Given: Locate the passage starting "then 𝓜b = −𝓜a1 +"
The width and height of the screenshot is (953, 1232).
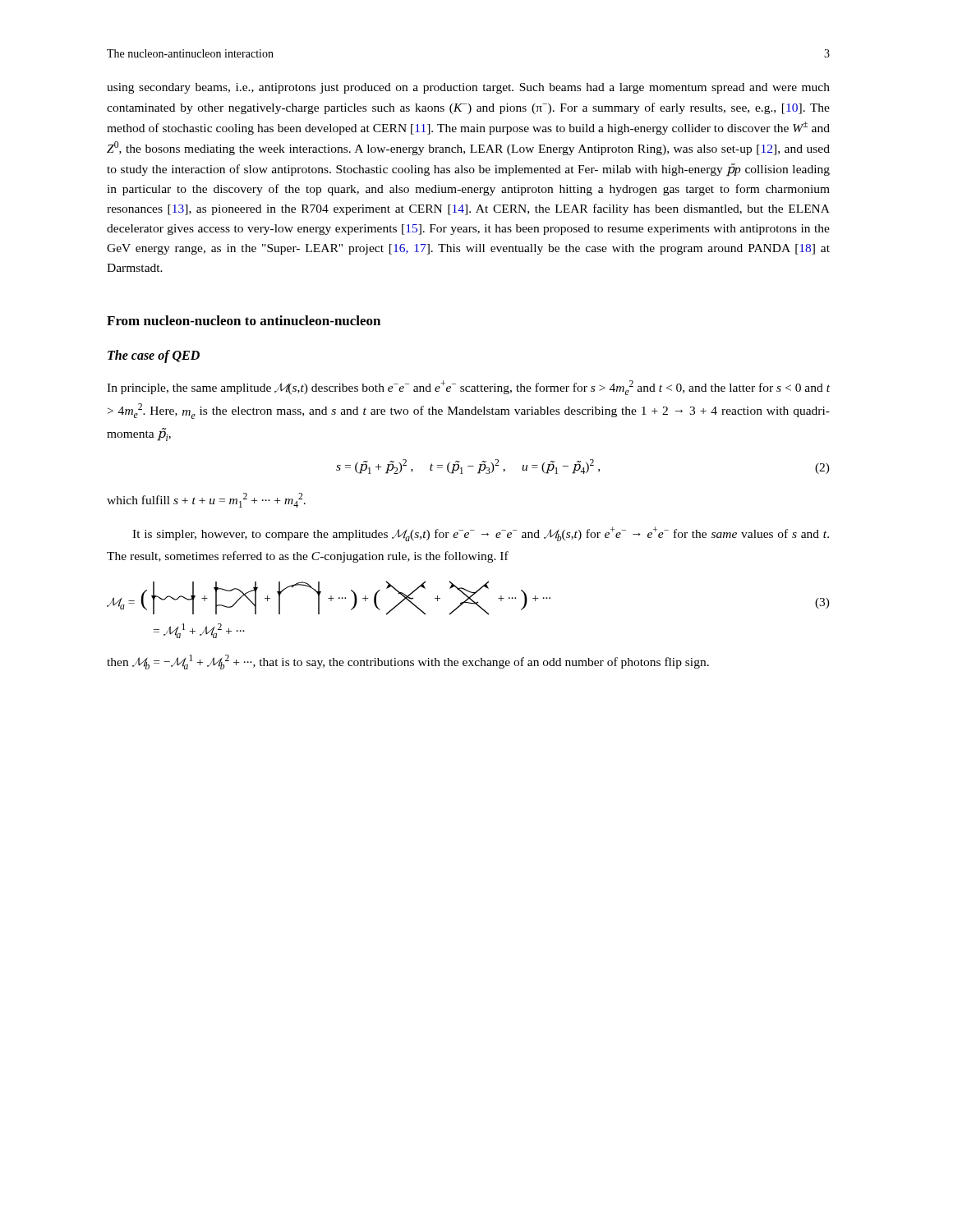Looking at the screenshot, I should tap(468, 663).
